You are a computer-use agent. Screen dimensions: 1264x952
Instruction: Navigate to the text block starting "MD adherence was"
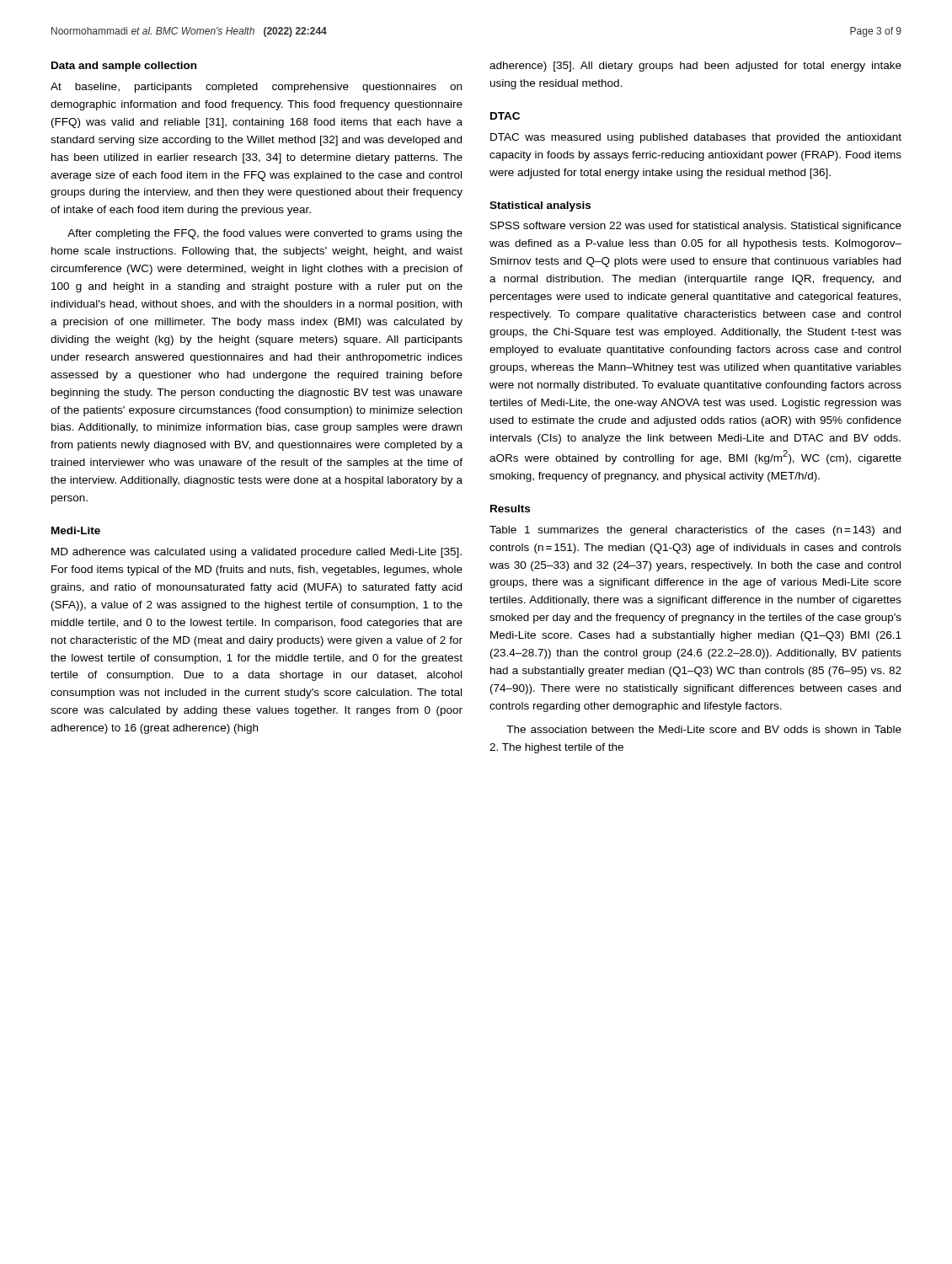[x=257, y=640]
